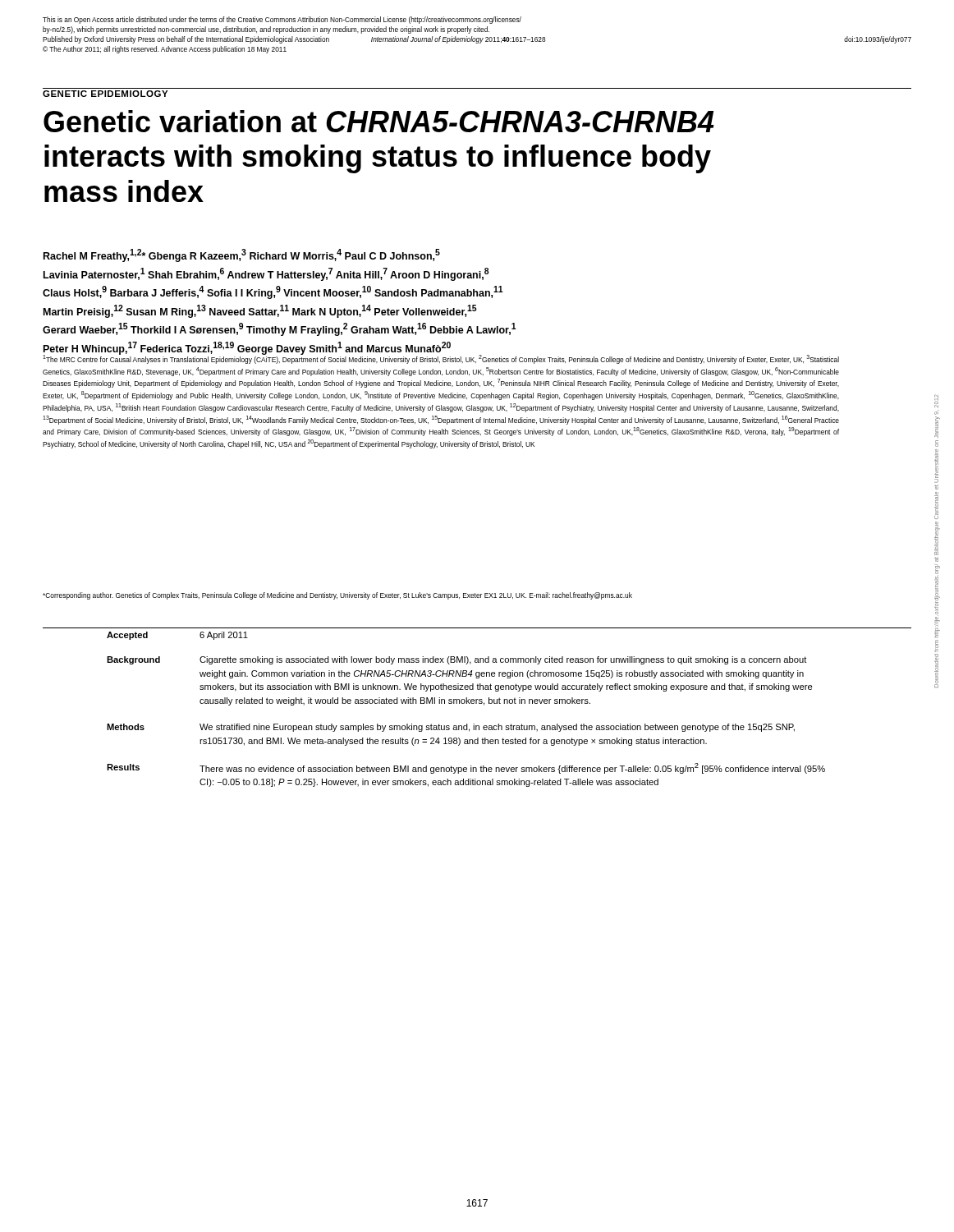954x1232 pixels.
Task: Where is the passage that starts "1The MRC Centre"?
Action: [x=441, y=401]
